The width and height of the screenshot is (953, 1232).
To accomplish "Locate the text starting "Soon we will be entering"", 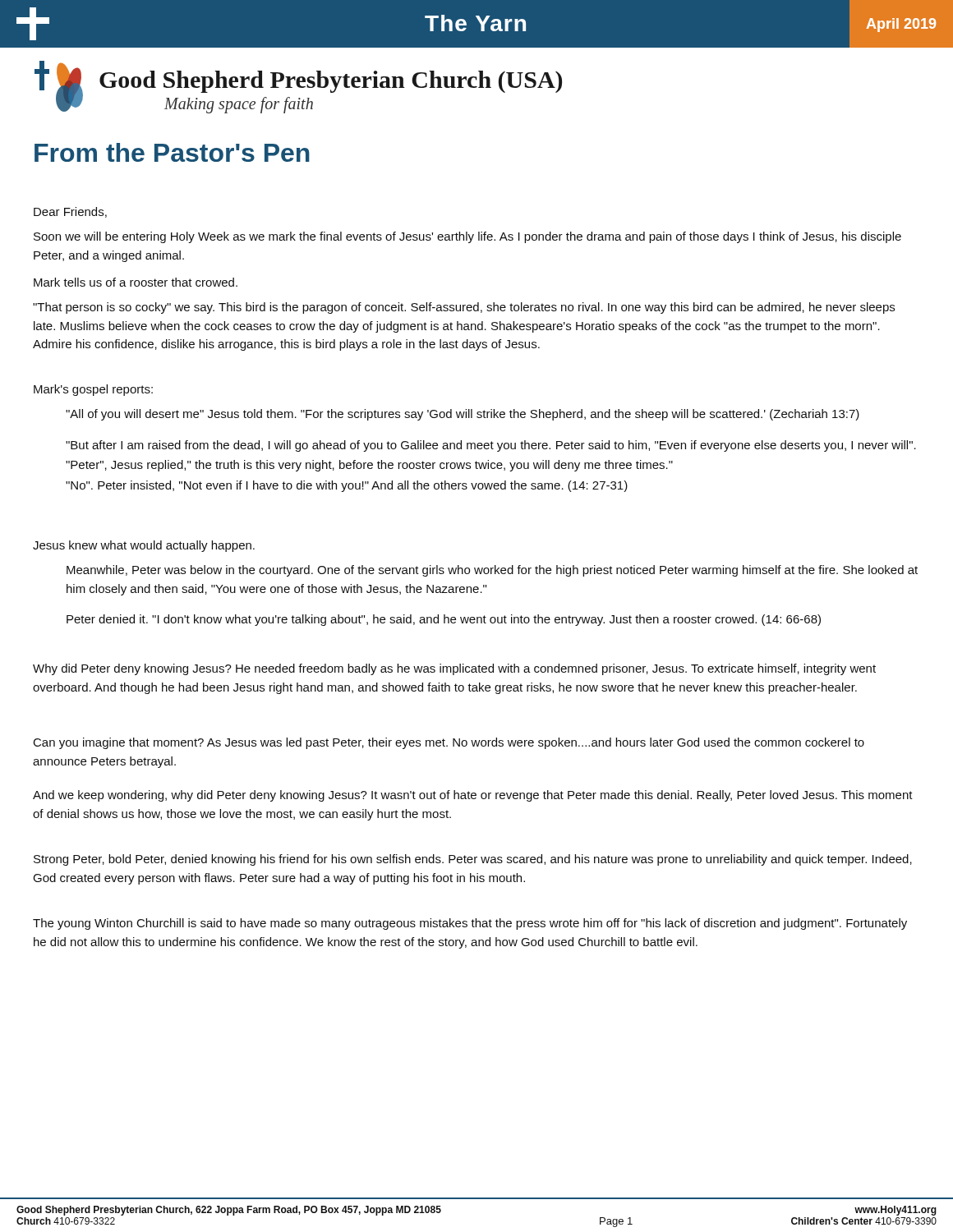I will click(476, 246).
